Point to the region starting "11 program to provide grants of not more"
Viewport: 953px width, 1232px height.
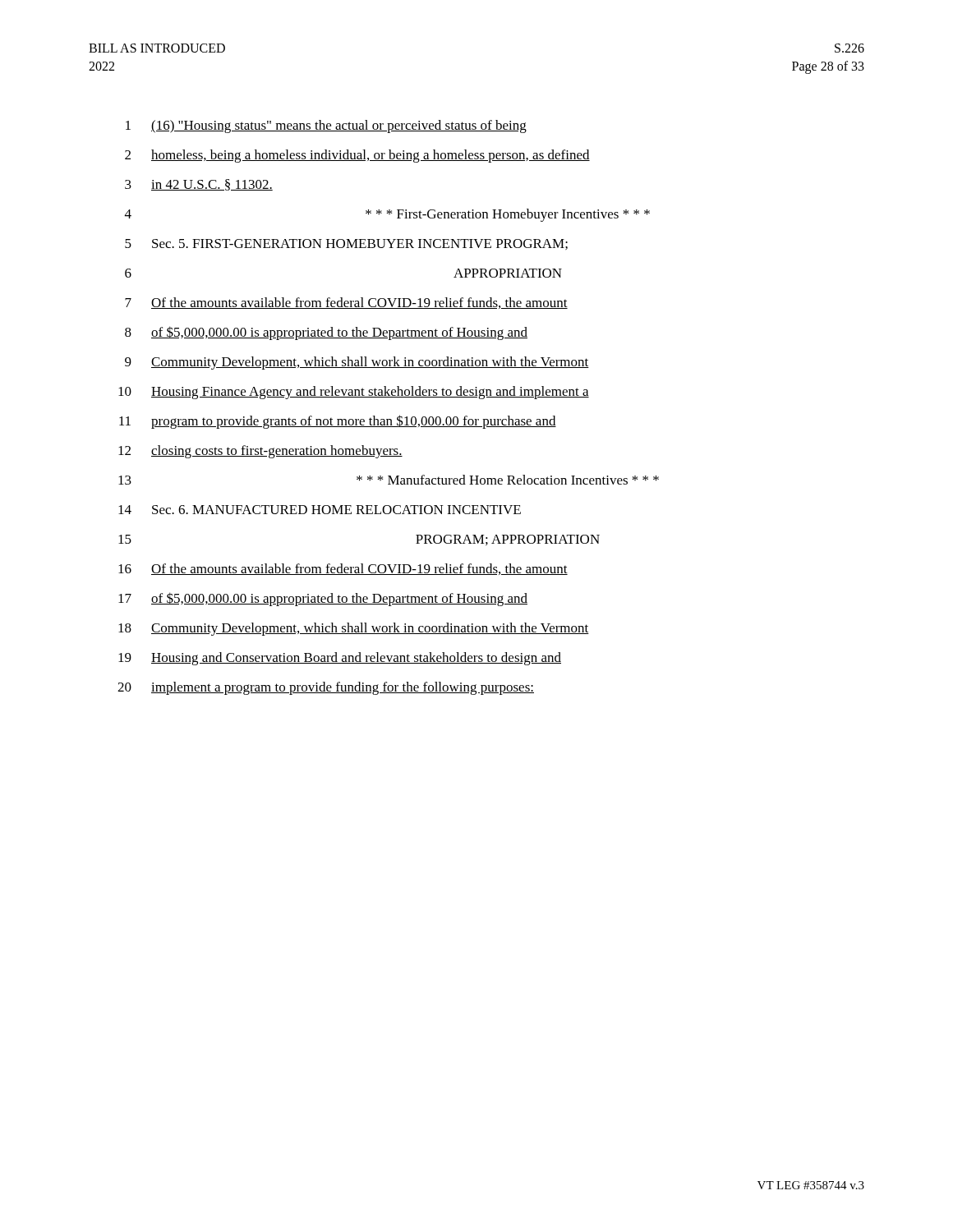click(x=476, y=421)
